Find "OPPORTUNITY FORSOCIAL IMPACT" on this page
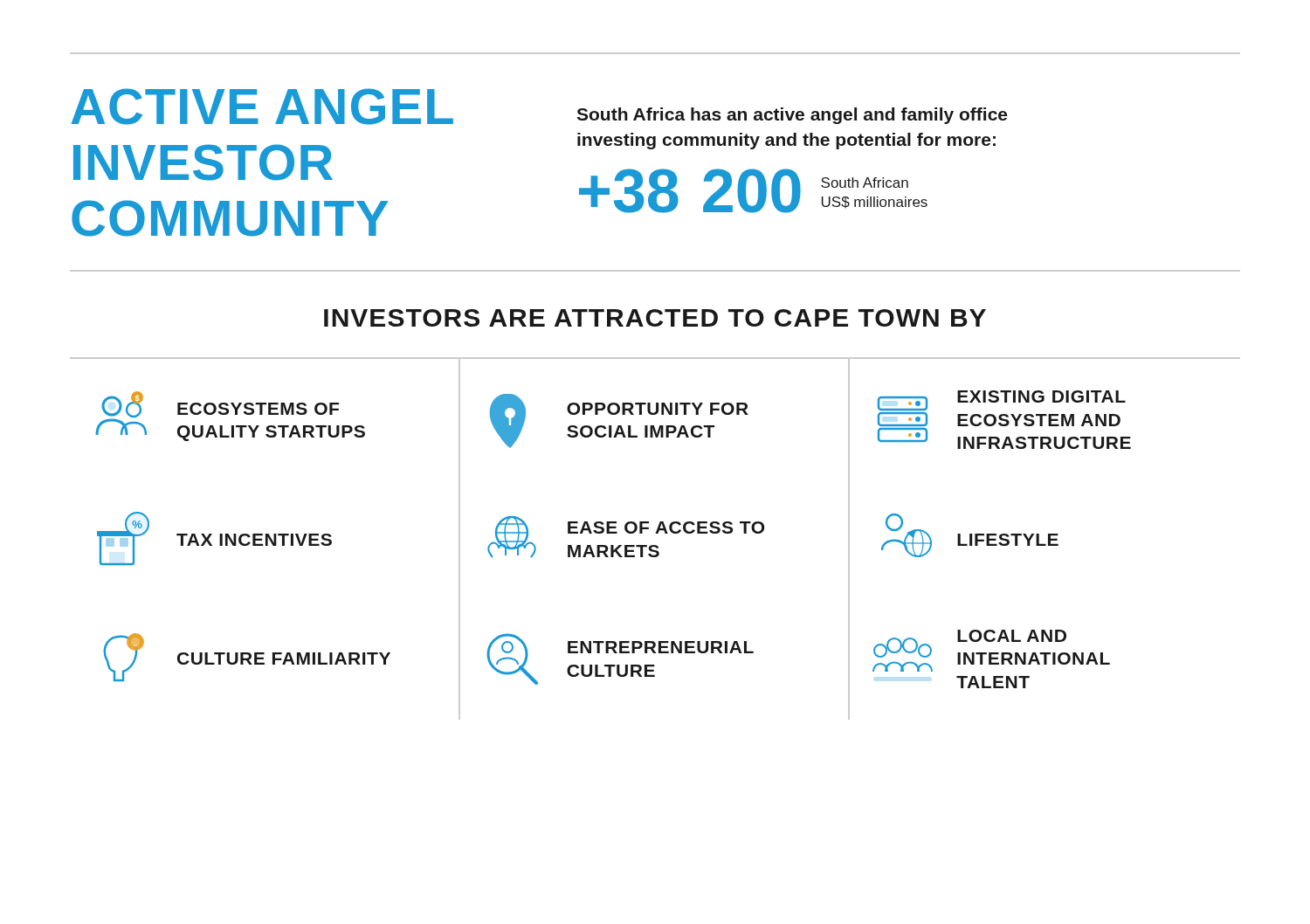The width and height of the screenshot is (1310, 924). tap(658, 419)
